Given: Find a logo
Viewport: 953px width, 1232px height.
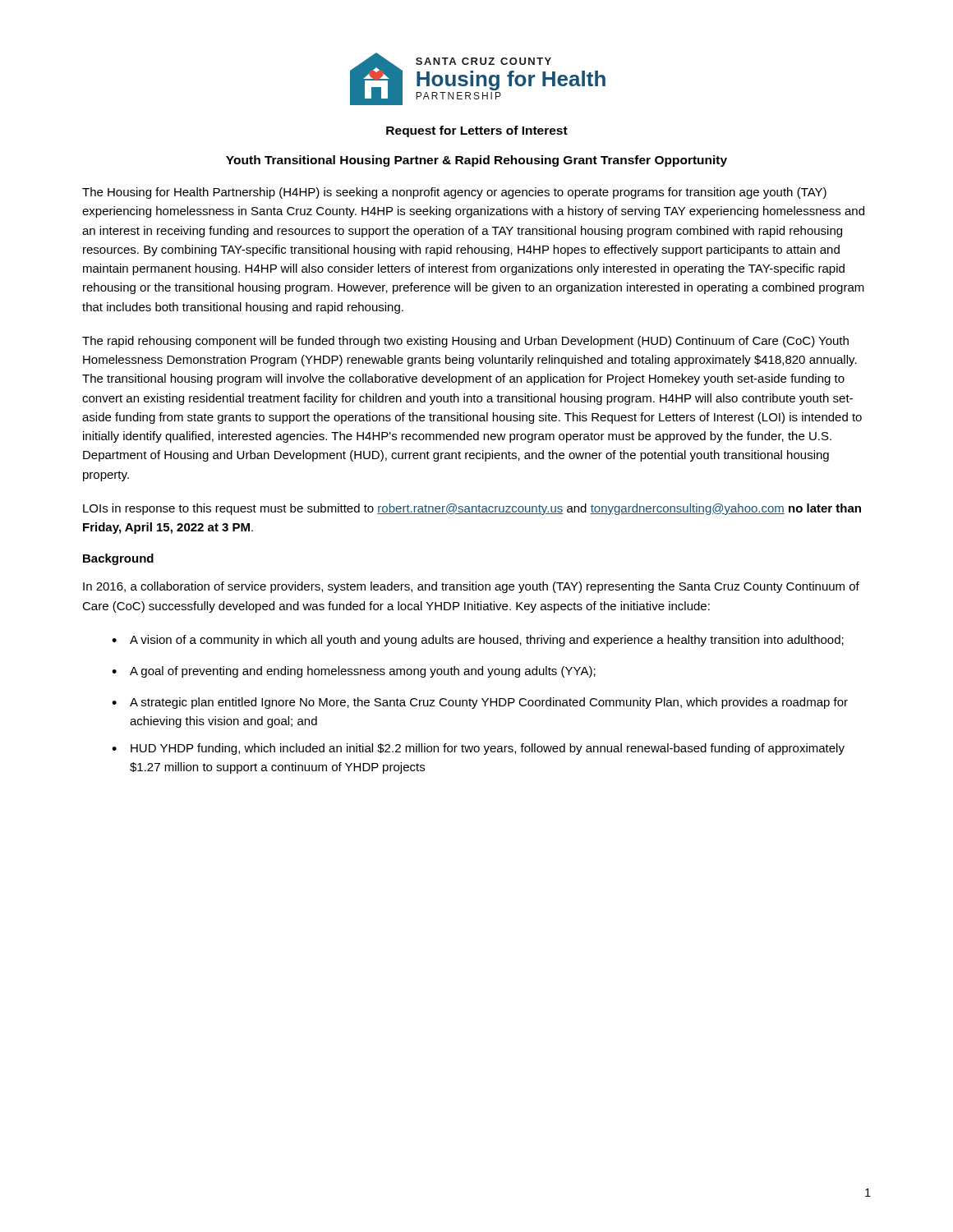Looking at the screenshot, I should pyautogui.click(x=476, y=79).
